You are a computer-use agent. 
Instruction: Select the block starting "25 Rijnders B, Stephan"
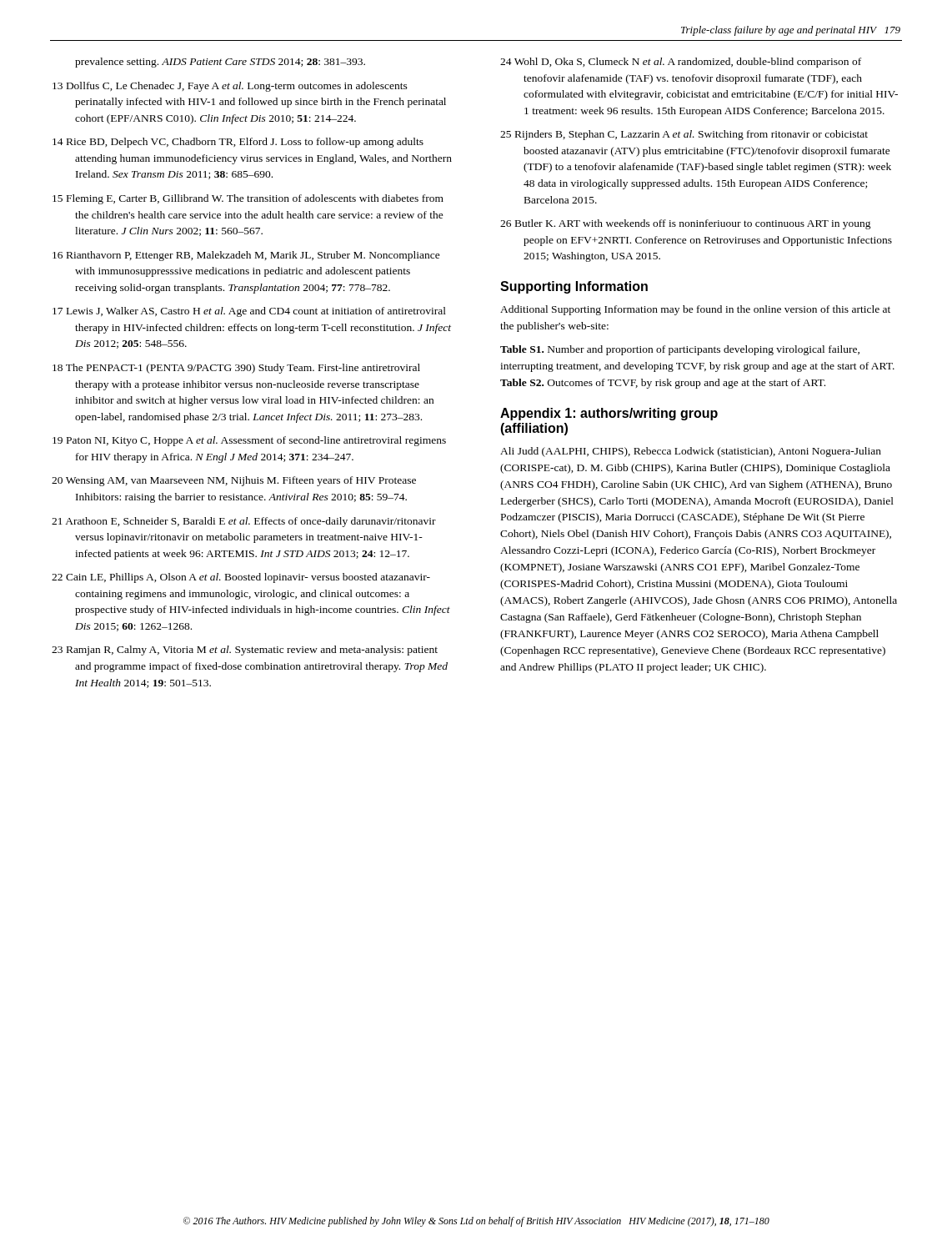(x=696, y=167)
